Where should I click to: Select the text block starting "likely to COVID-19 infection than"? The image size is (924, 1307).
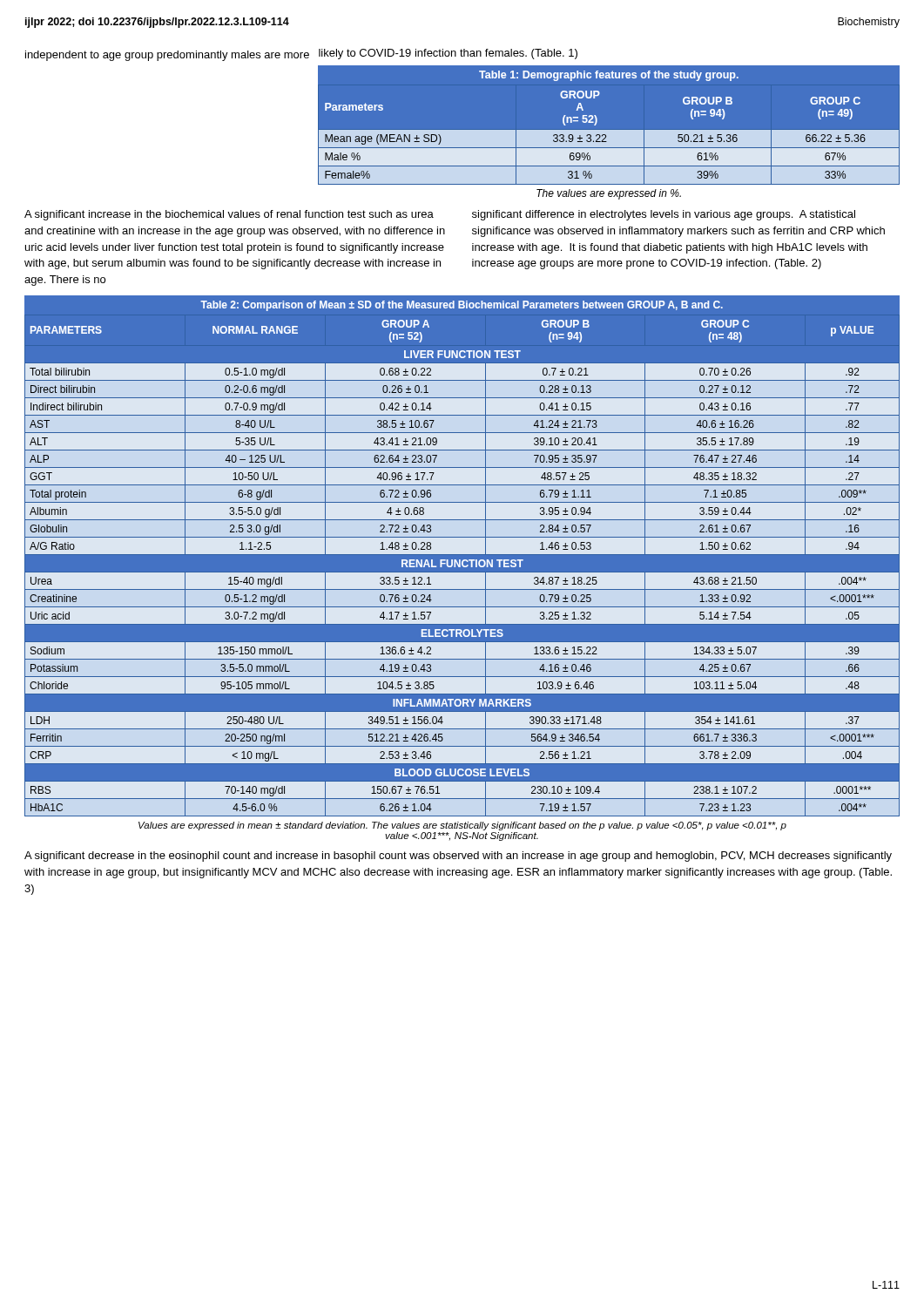[x=448, y=53]
